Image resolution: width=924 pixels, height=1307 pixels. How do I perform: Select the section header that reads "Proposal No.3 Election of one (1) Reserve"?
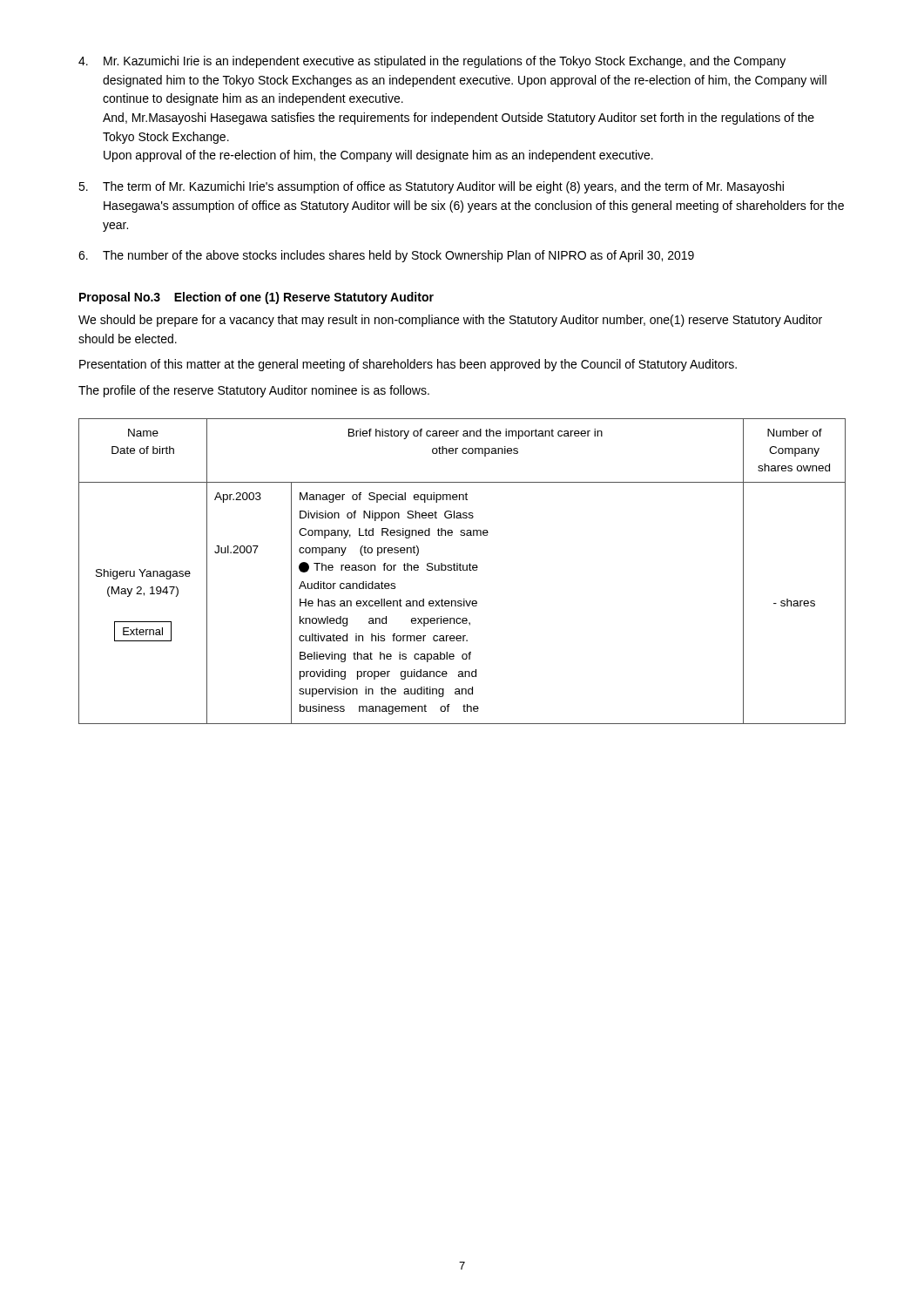(256, 297)
